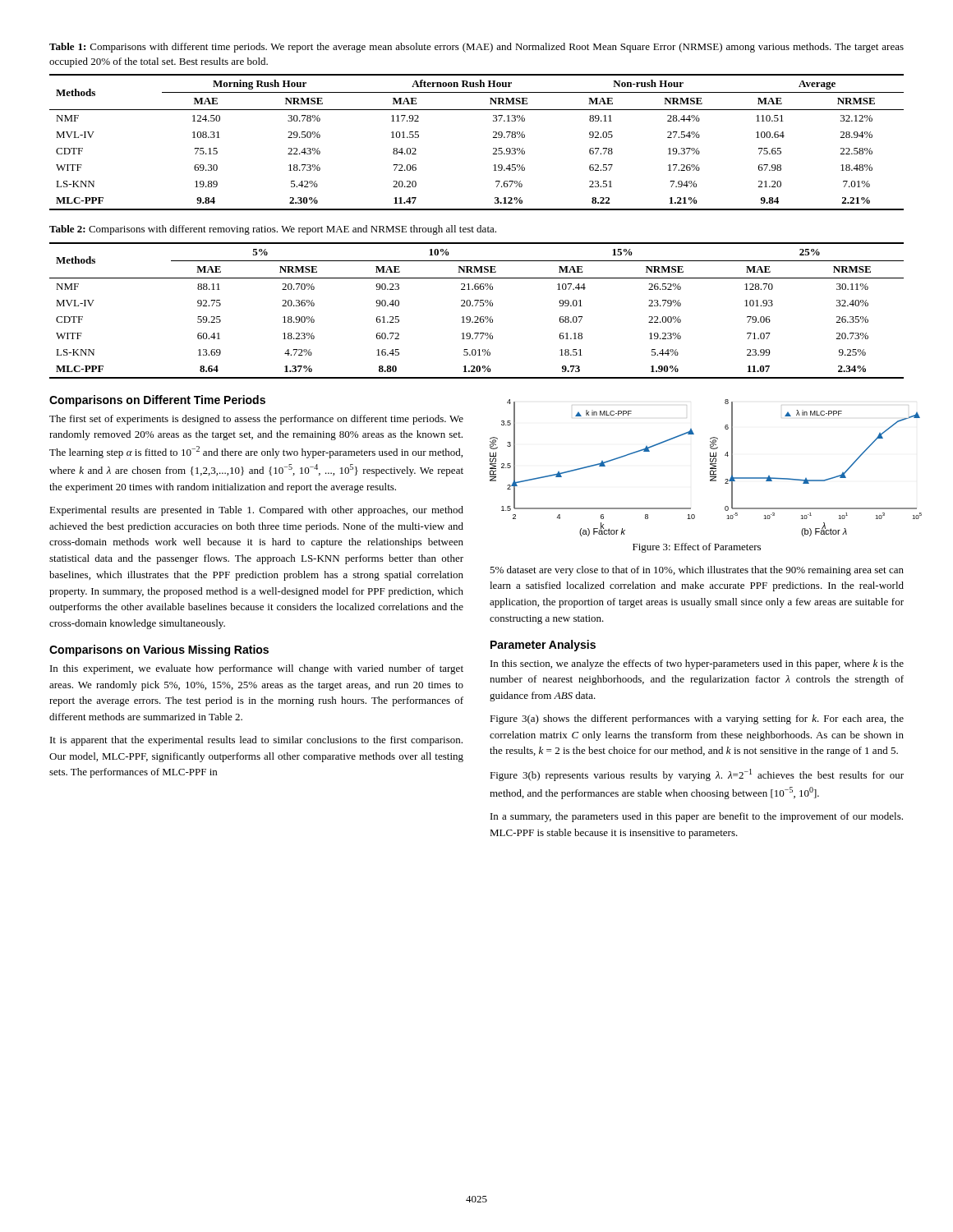Find the text block containing "In this experiment, we"
Image resolution: width=953 pixels, height=1232 pixels.
tap(256, 692)
